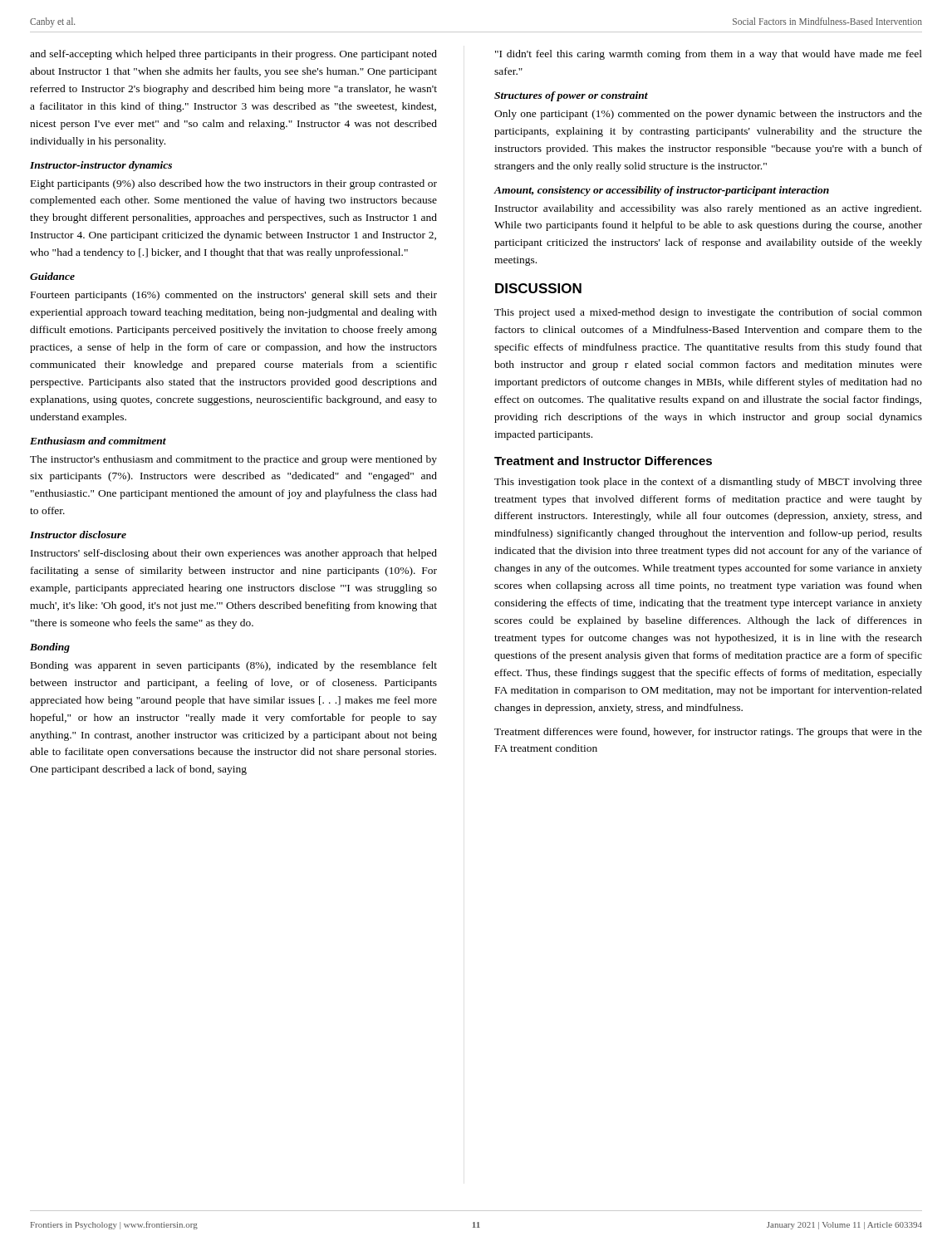This screenshot has height=1246, width=952.
Task: Click the passage that begins "This investigation took place in the context of"
Action: [708, 615]
